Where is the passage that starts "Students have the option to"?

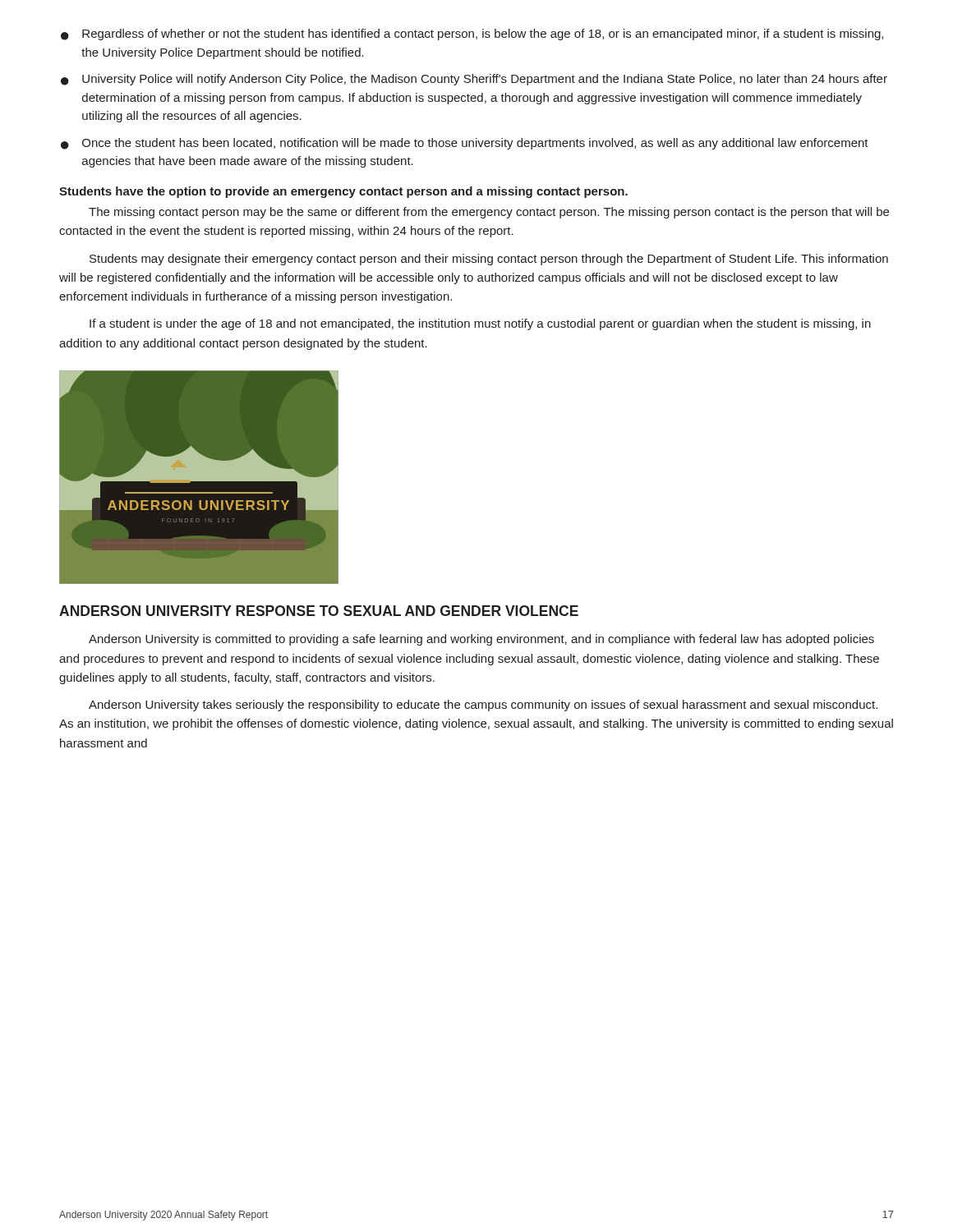[344, 191]
